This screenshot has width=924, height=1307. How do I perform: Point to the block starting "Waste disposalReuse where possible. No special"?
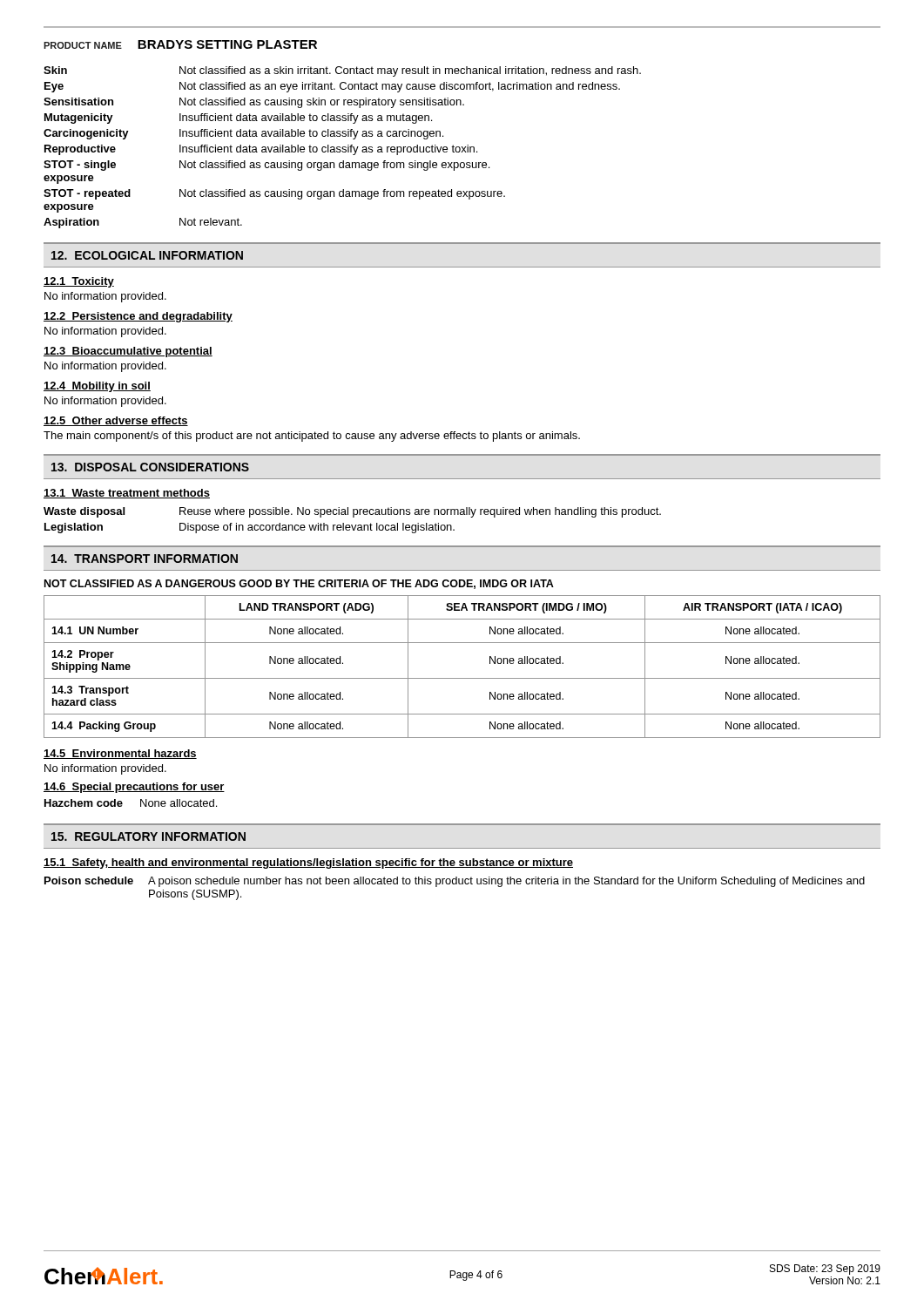pyautogui.click(x=462, y=519)
